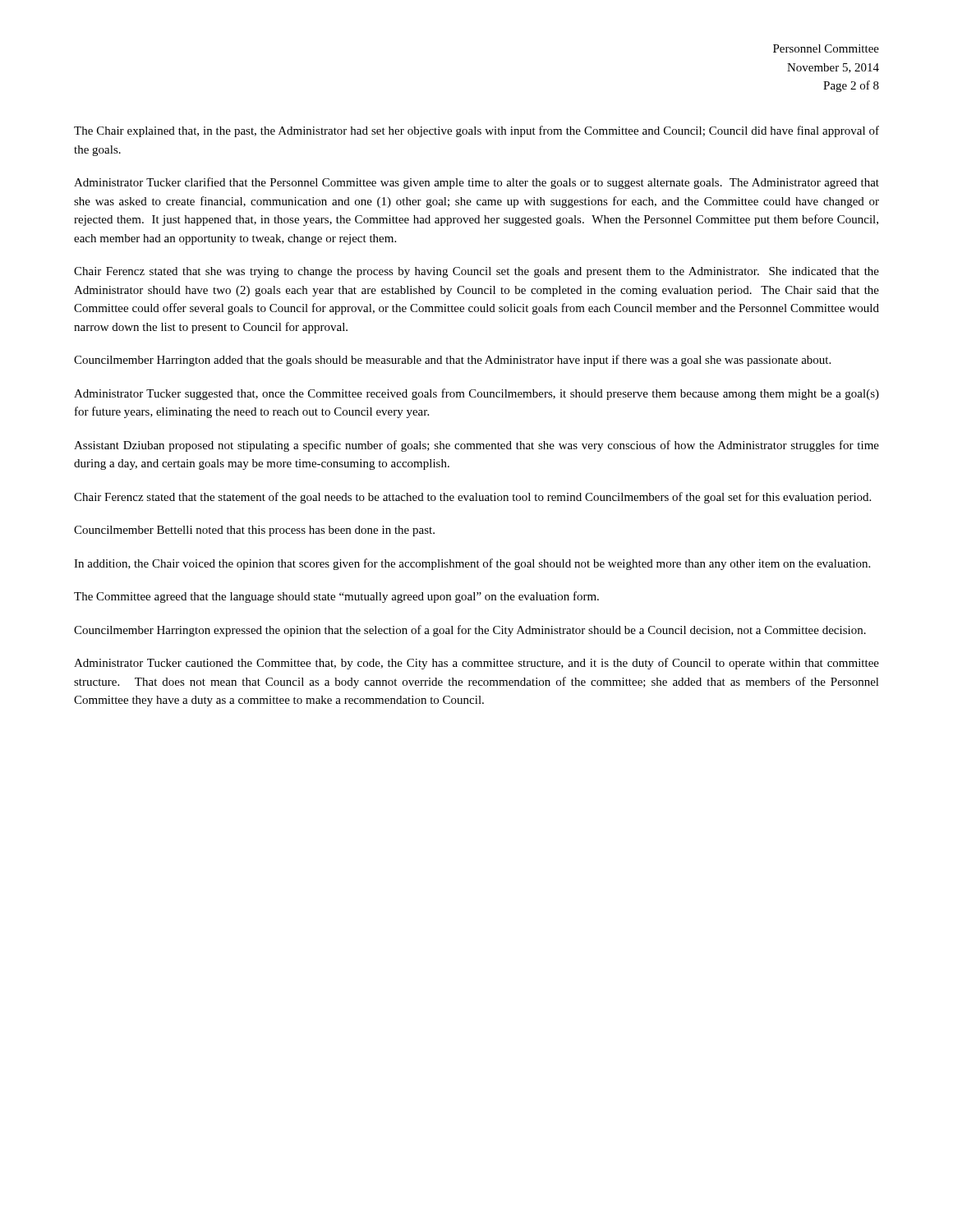This screenshot has height=1232, width=953.
Task: Locate the text block that reads "Councilmember Bettelli noted that this"
Action: tap(255, 530)
